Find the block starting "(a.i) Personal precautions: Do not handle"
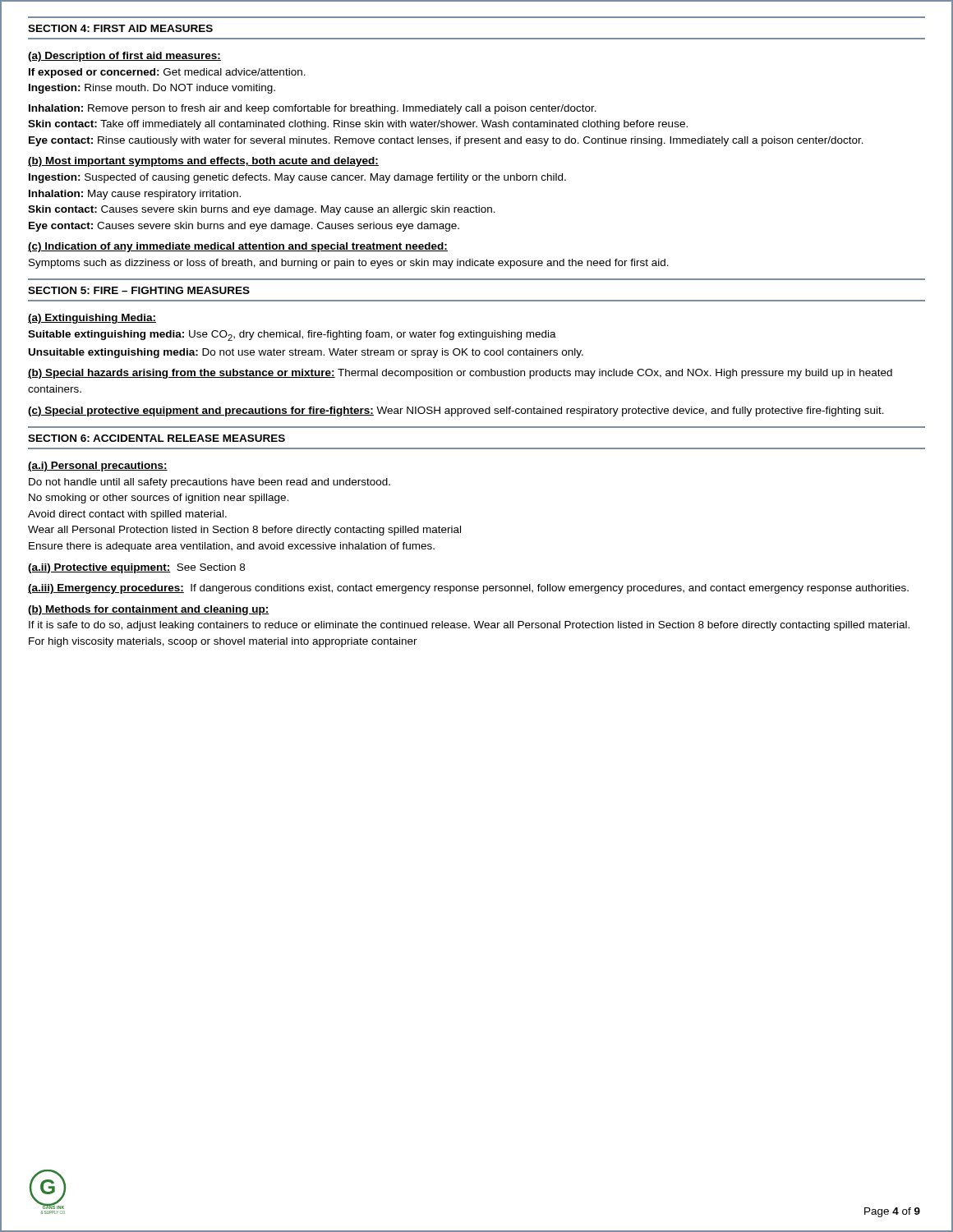This screenshot has width=953, height=1232. click(98, 467)
